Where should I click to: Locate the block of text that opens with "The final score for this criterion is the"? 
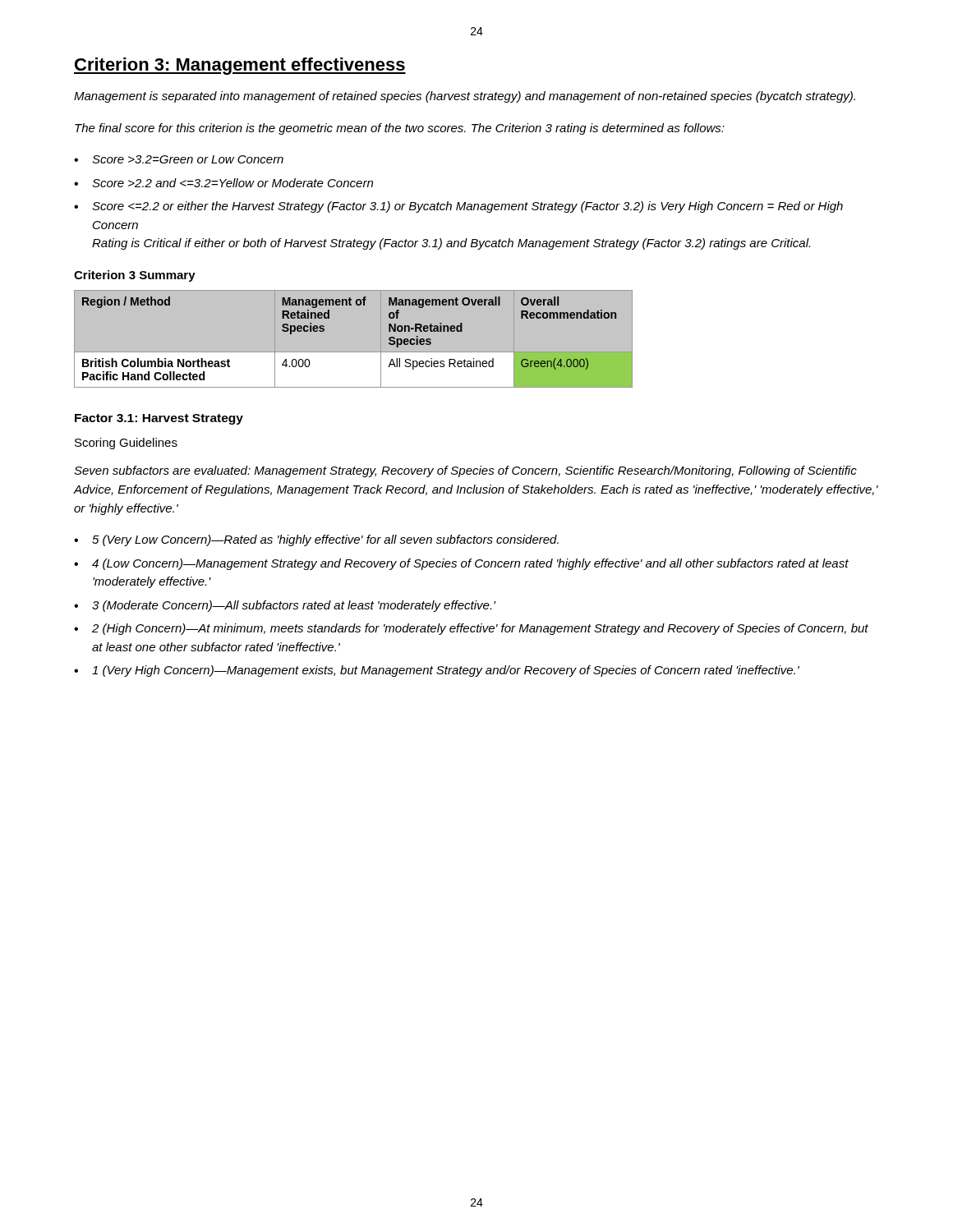coord(399,127)
